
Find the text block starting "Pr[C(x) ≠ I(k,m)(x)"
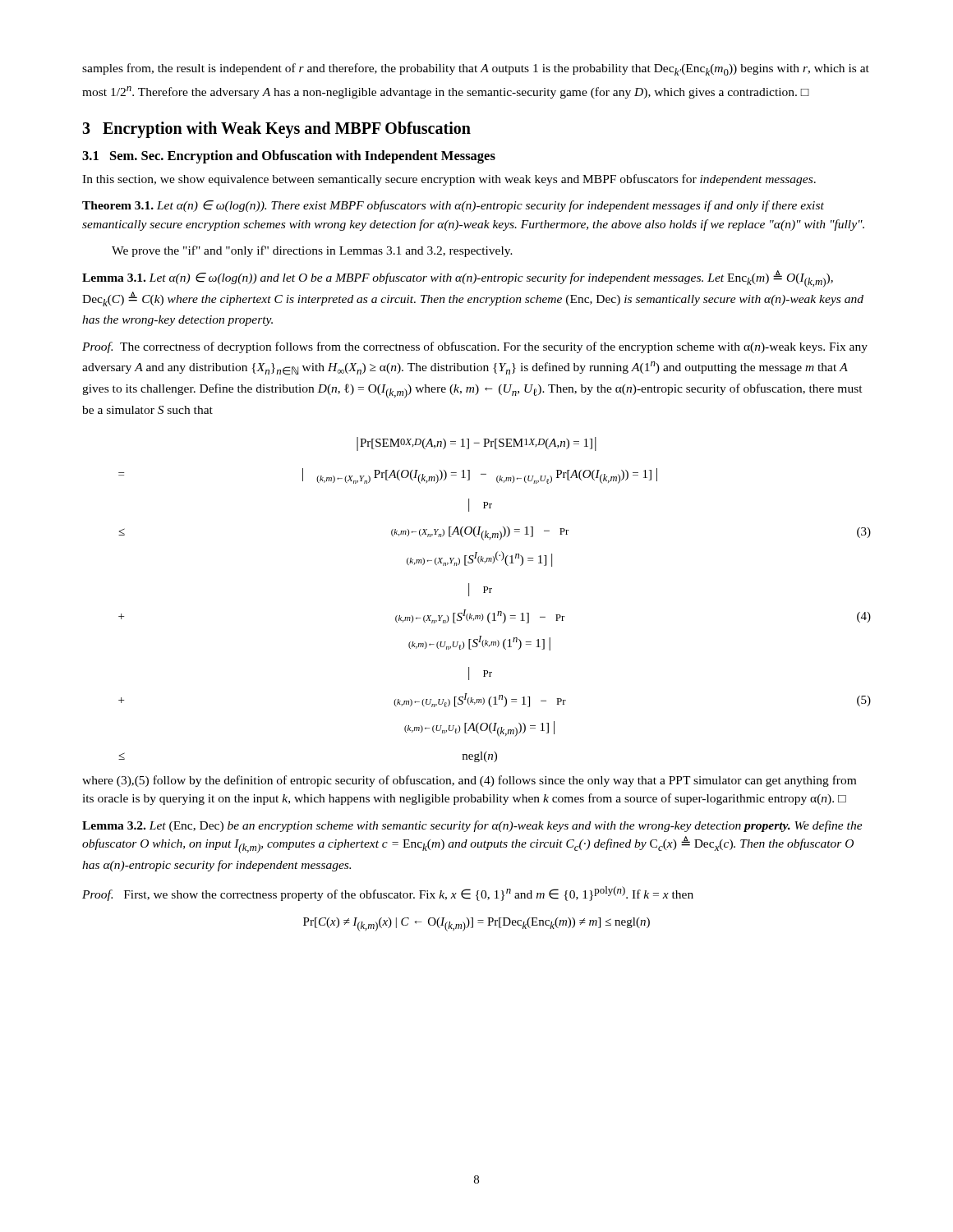point(476,923)
